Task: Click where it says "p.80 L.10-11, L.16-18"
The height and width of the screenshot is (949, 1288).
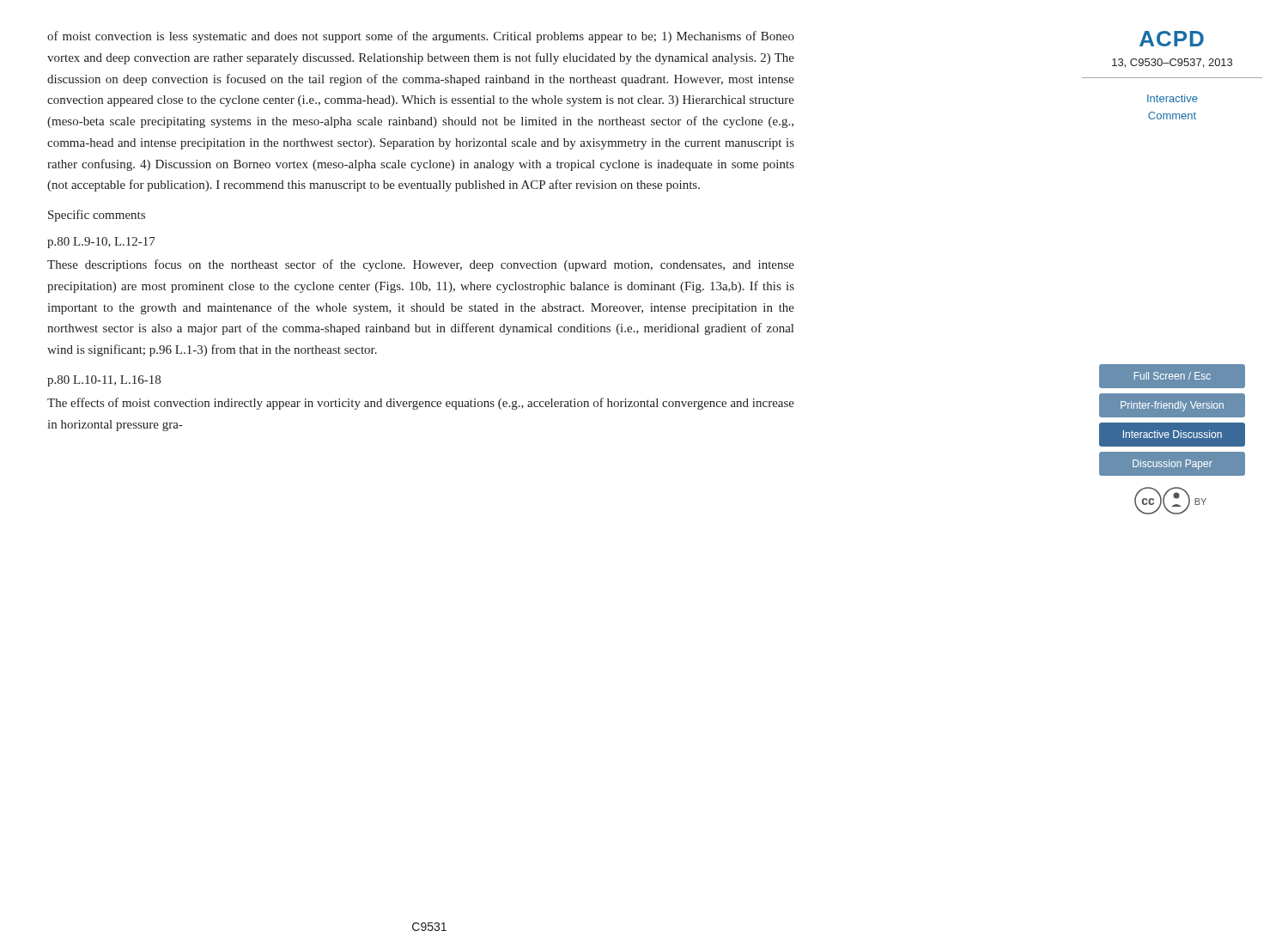Action: tap(104, 379)
